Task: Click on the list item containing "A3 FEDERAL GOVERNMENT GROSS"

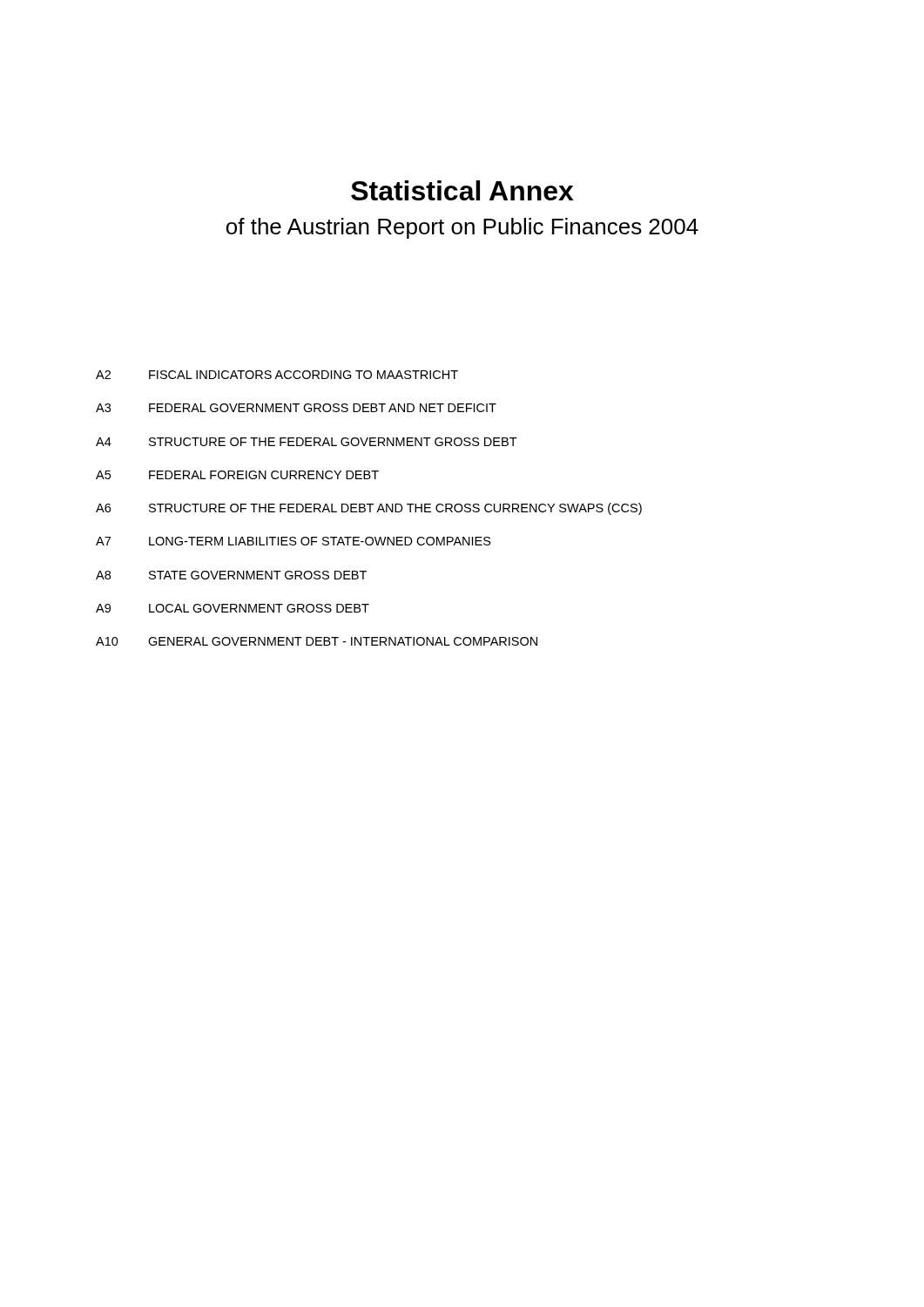Action: click(x=296, y=408)
